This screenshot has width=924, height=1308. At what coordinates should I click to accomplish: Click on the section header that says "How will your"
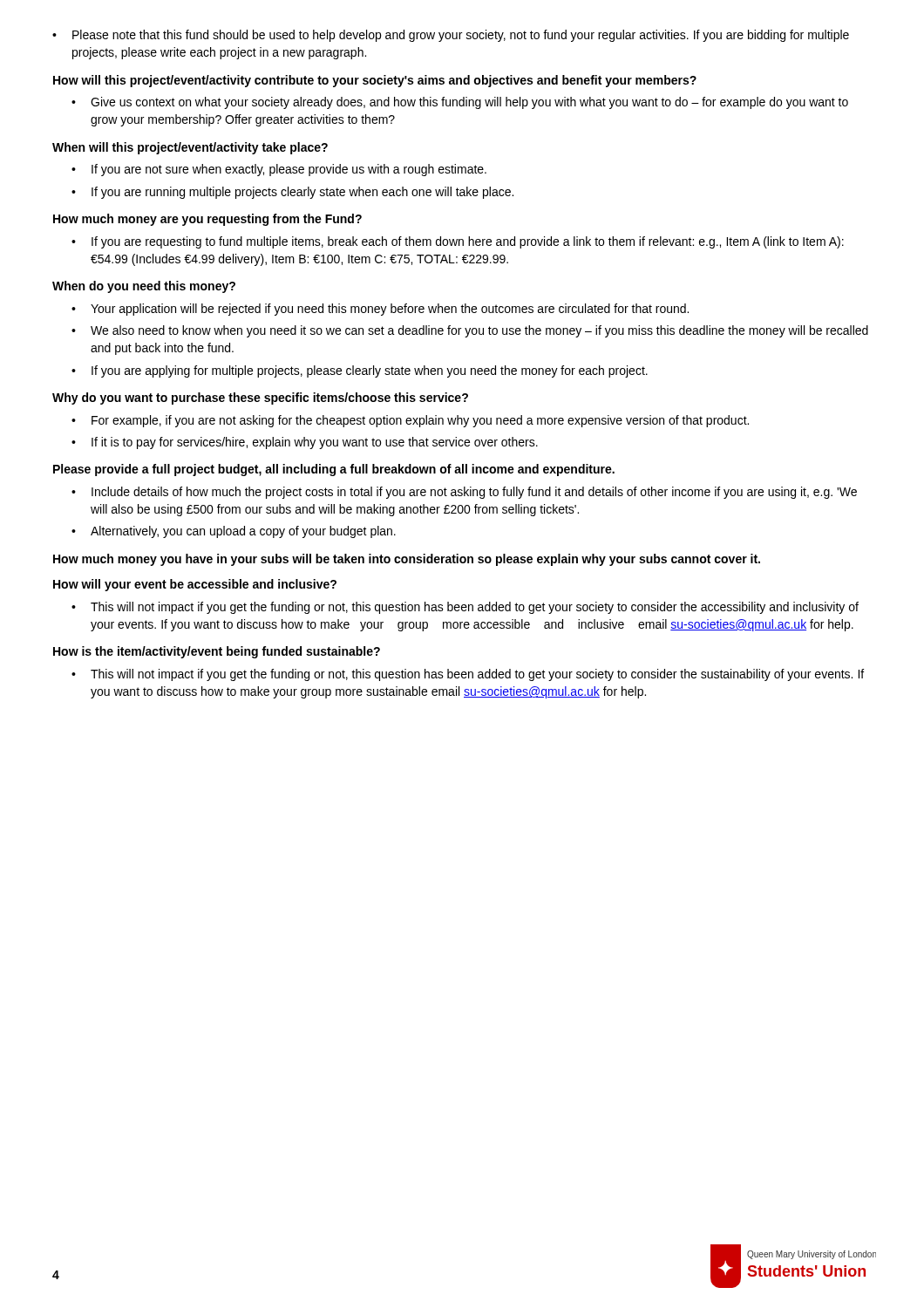195,584
